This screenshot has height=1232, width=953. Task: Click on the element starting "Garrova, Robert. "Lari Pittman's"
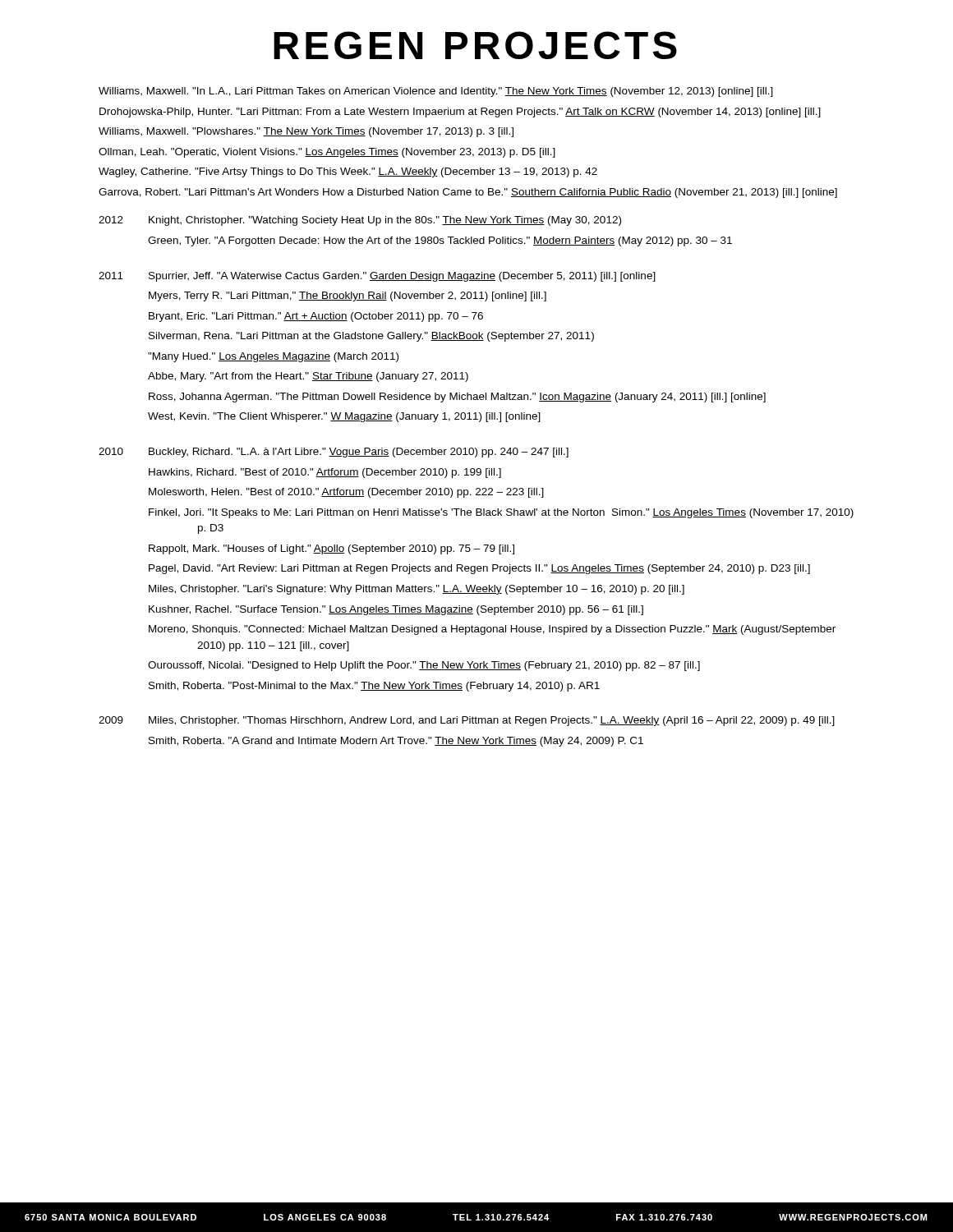point(468,192)
